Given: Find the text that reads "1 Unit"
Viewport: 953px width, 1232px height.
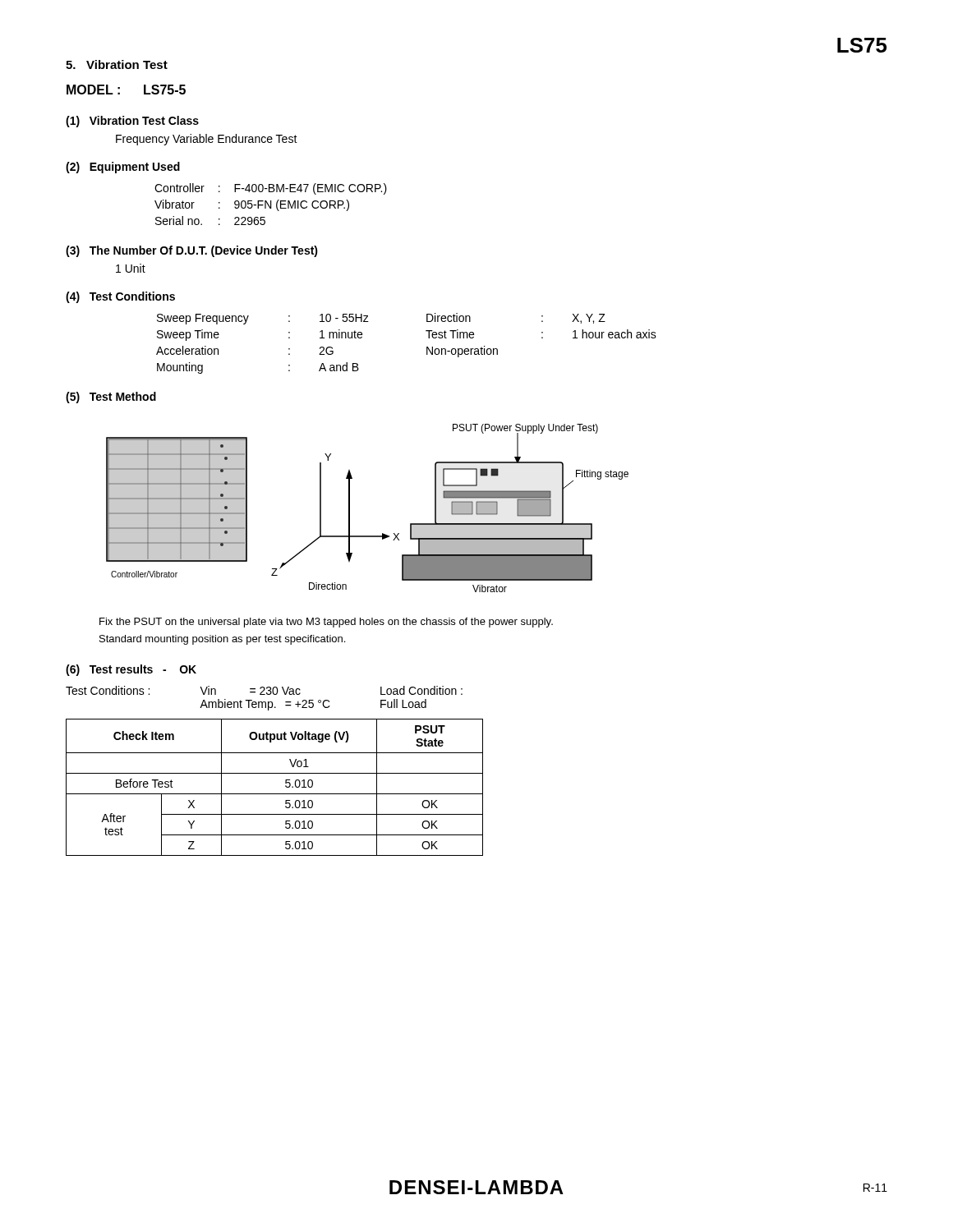Looking at the screenshot, I should click(x=130, y=269).
